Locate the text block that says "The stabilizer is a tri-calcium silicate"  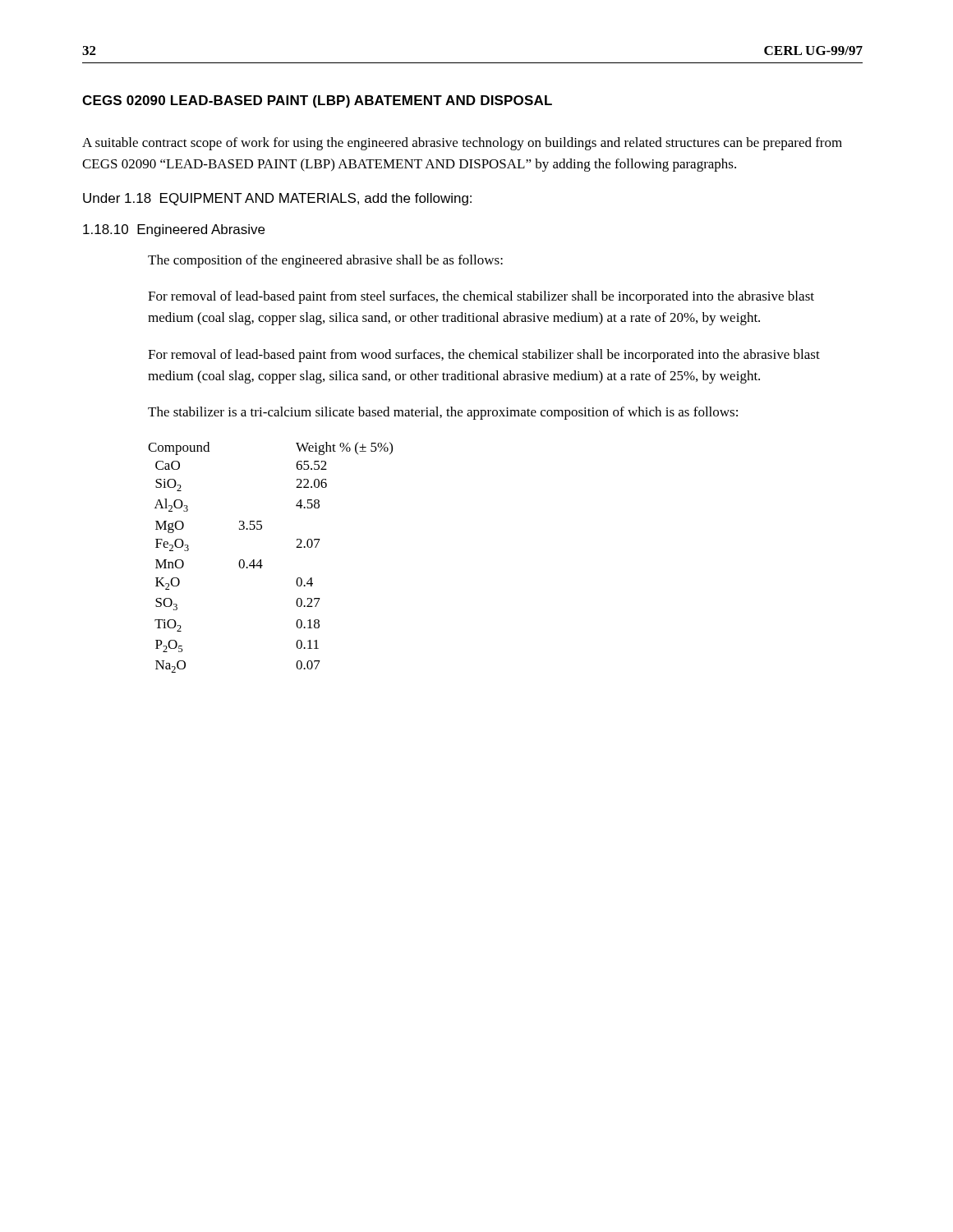(493, 413)
